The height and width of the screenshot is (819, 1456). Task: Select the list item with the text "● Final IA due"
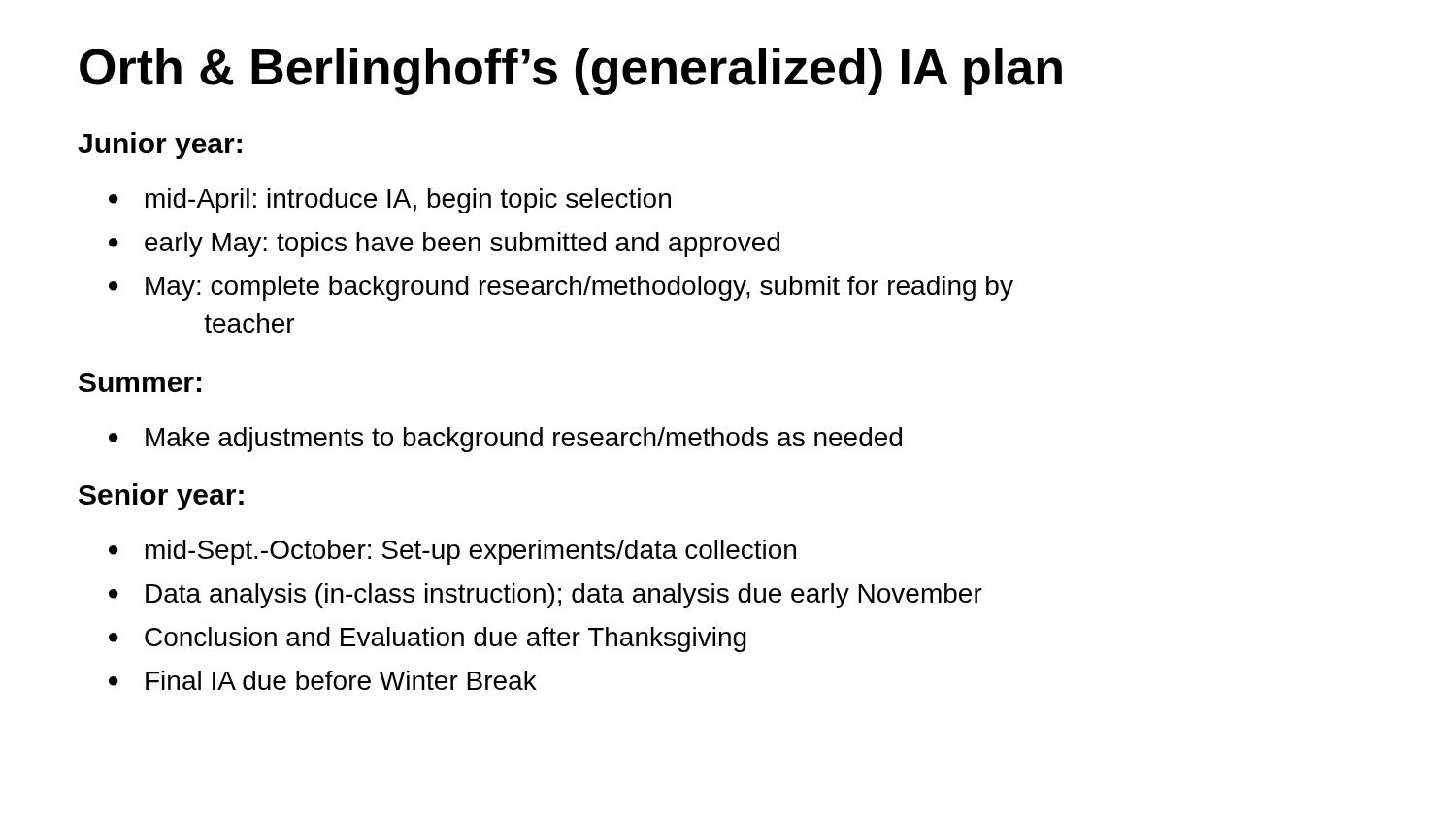322,681
